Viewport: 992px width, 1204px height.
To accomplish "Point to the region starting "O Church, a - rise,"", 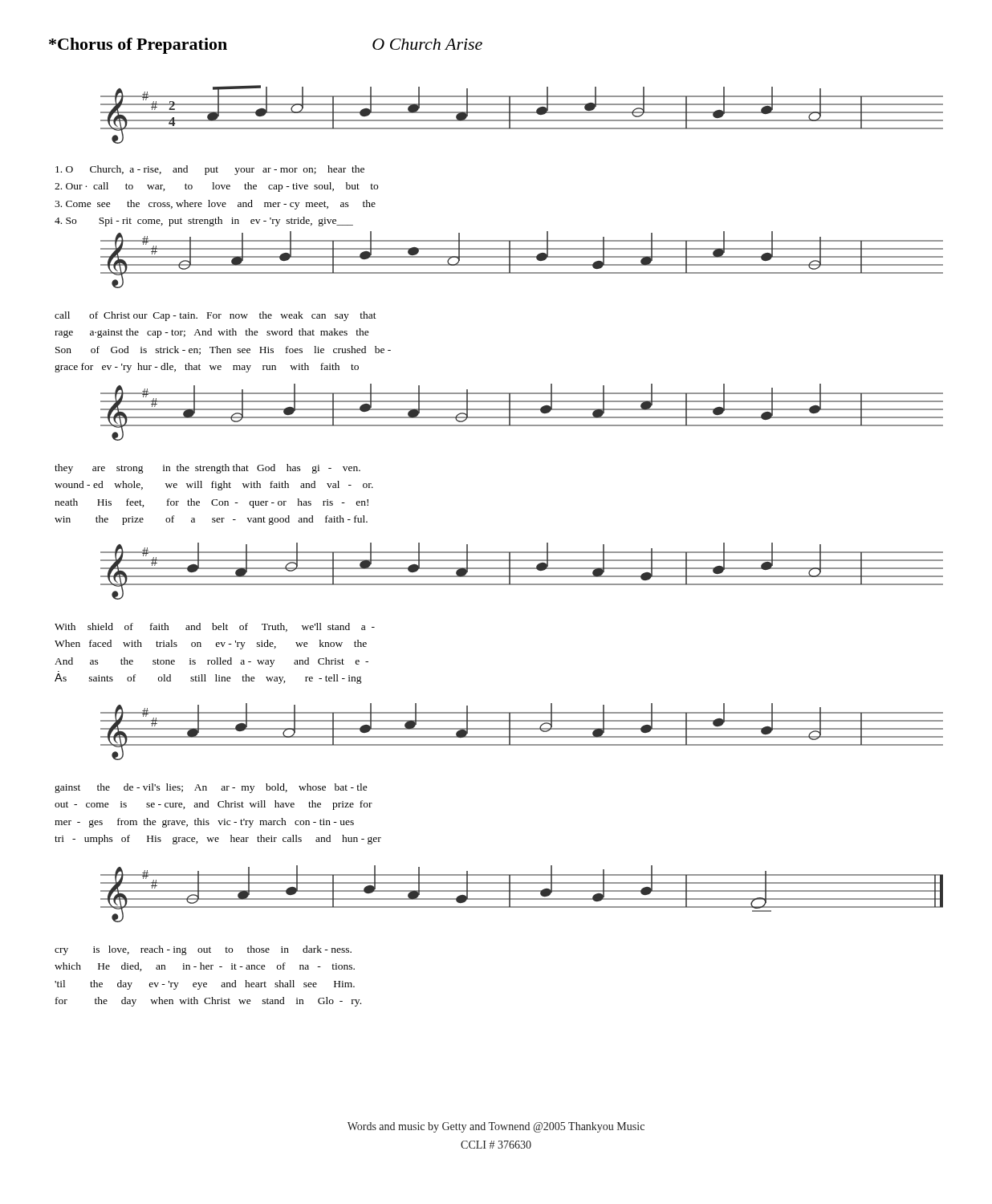I will pos(210,170).
